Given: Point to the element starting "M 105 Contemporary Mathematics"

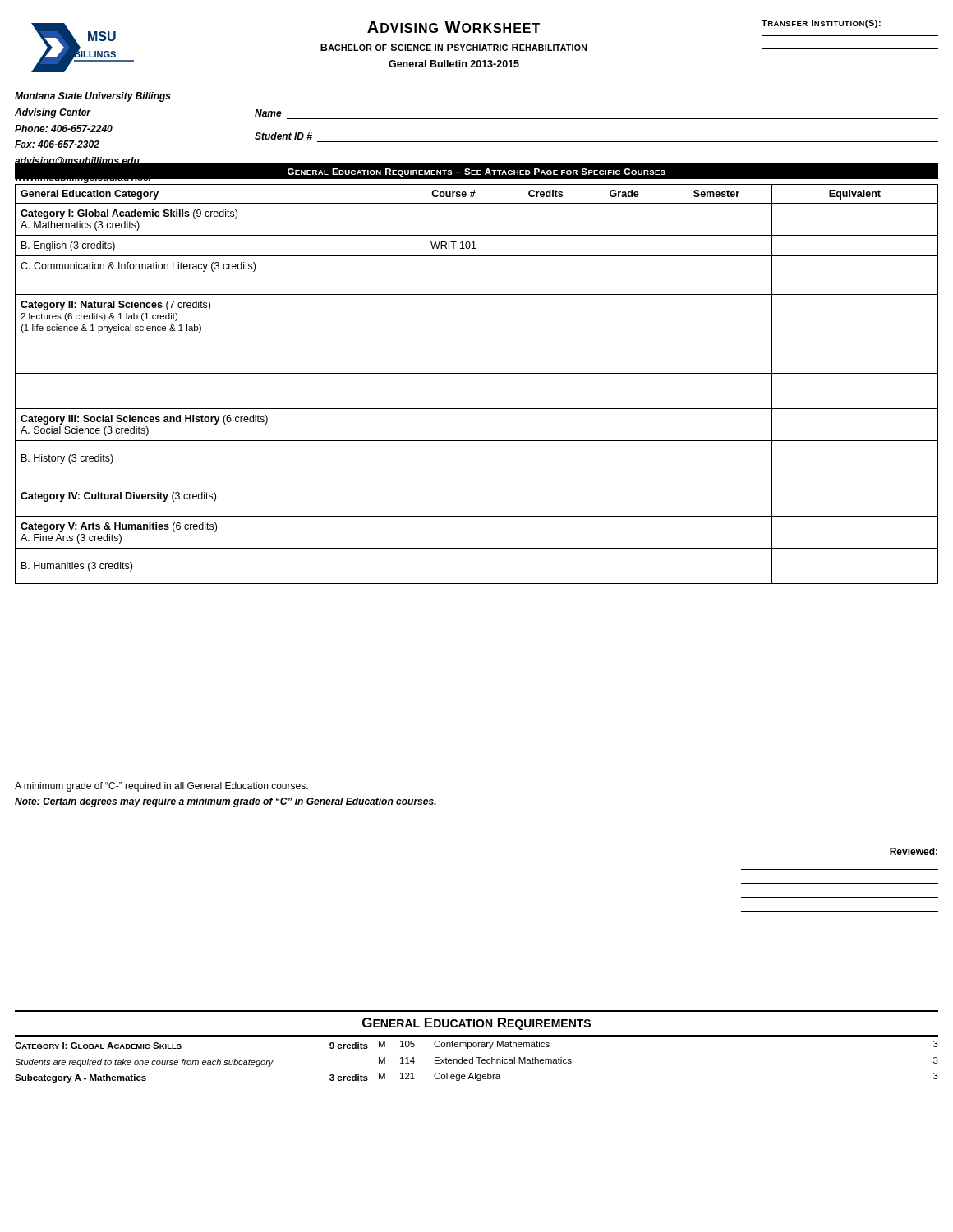Looking at the screenshot, I should [x=483, y=1044].
